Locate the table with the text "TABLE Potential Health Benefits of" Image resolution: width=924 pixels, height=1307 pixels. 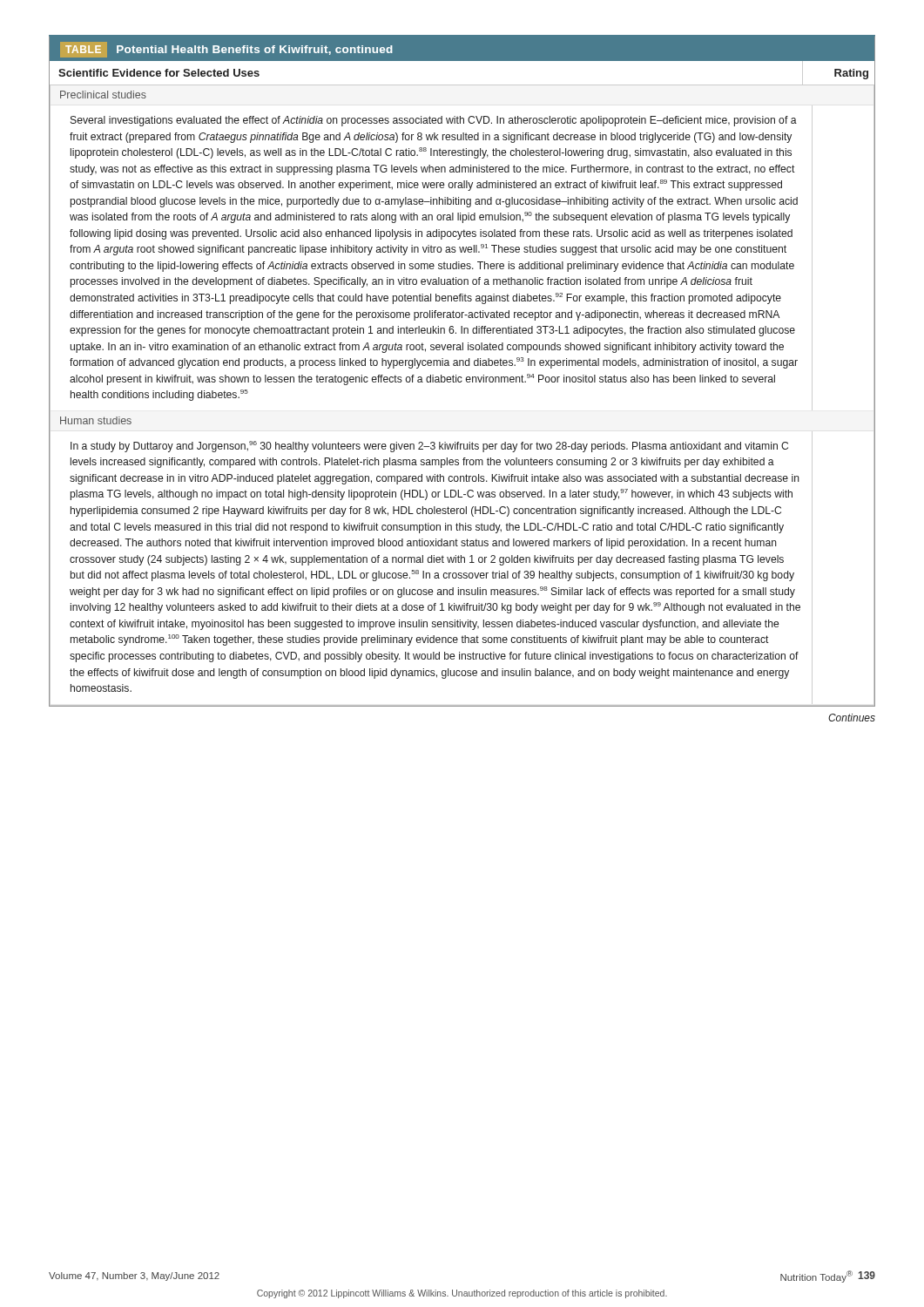462,371
